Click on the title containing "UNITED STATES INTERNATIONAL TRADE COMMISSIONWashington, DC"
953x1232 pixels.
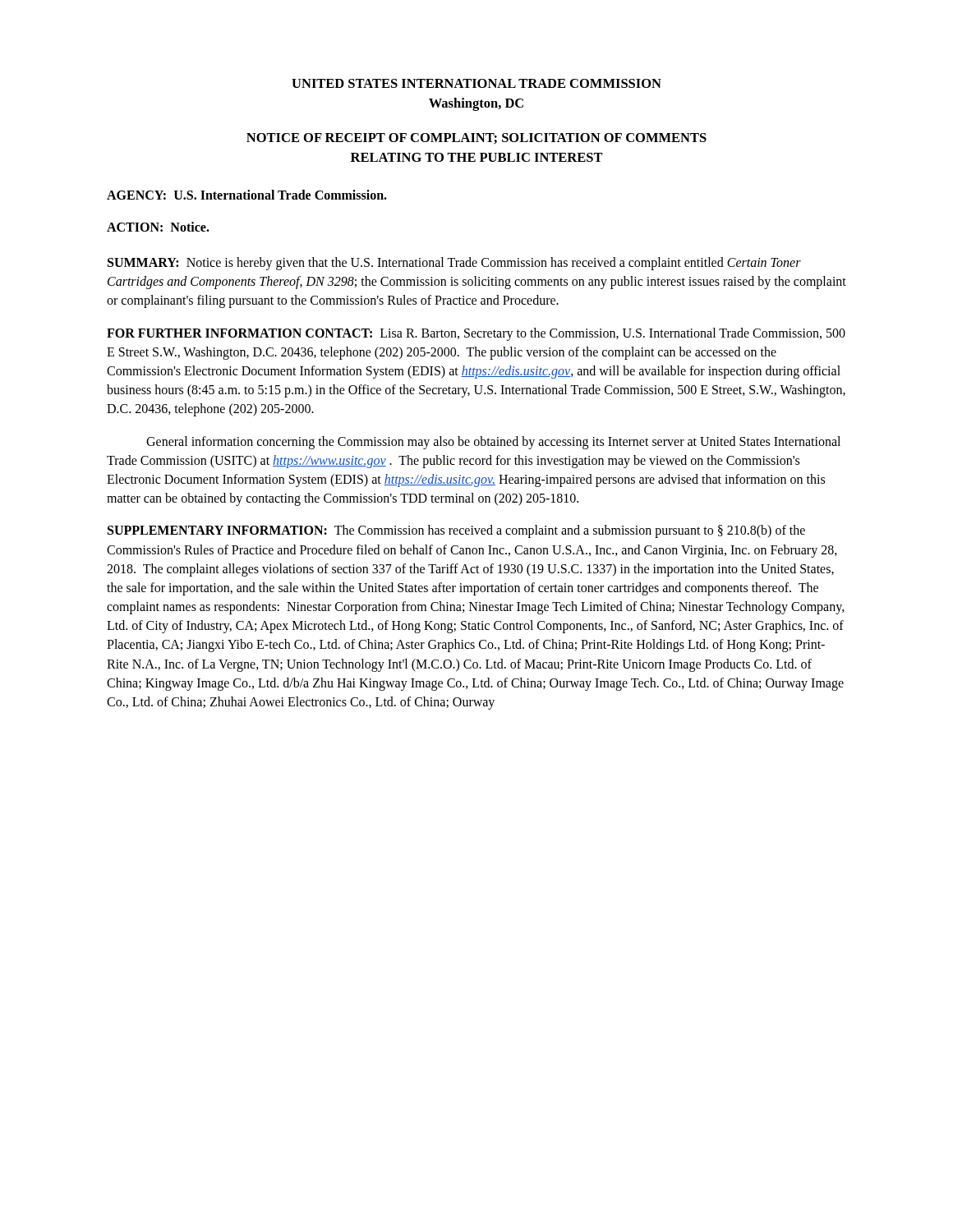coord(476,93)
